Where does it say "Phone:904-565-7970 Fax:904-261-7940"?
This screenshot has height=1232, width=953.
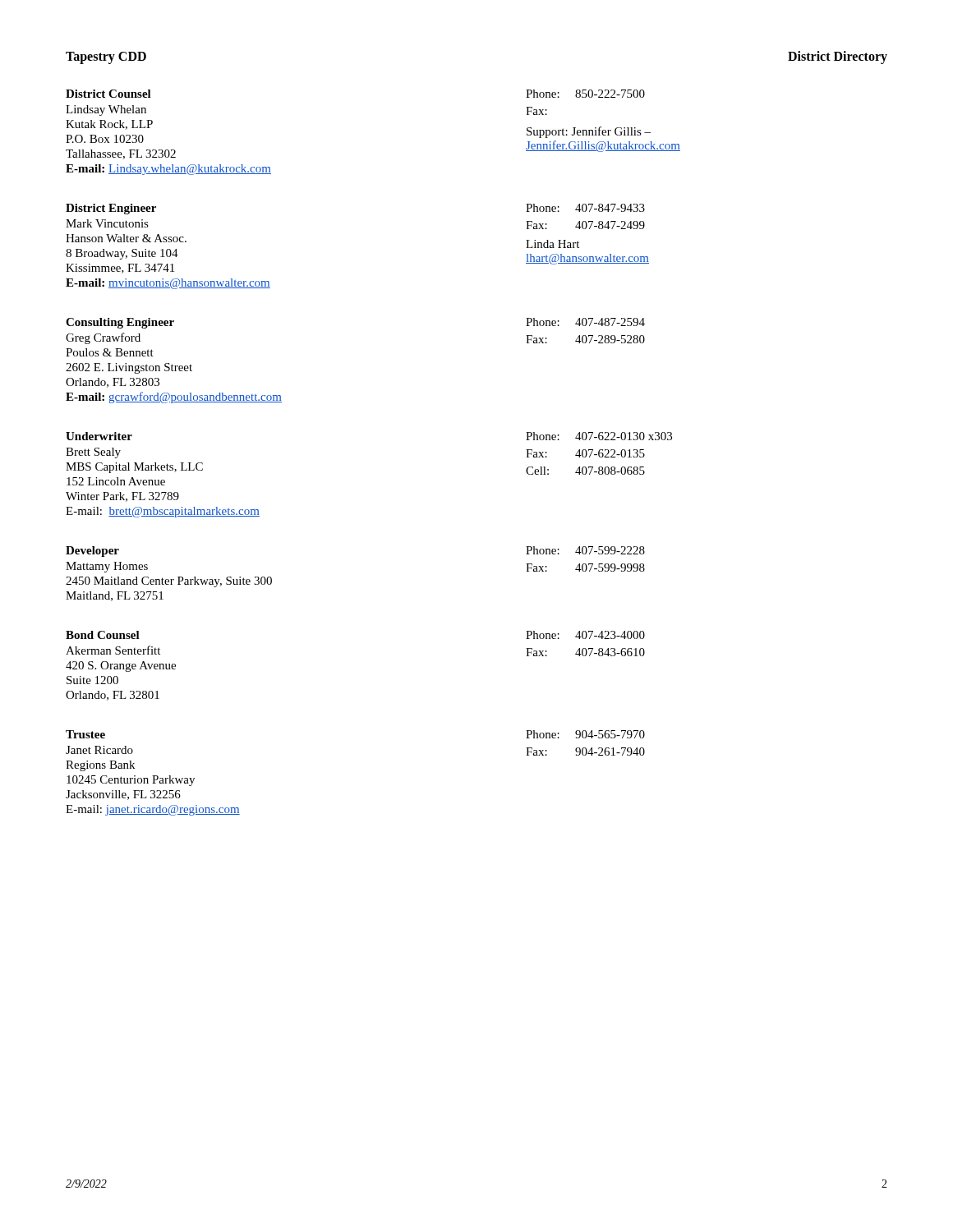585,734
